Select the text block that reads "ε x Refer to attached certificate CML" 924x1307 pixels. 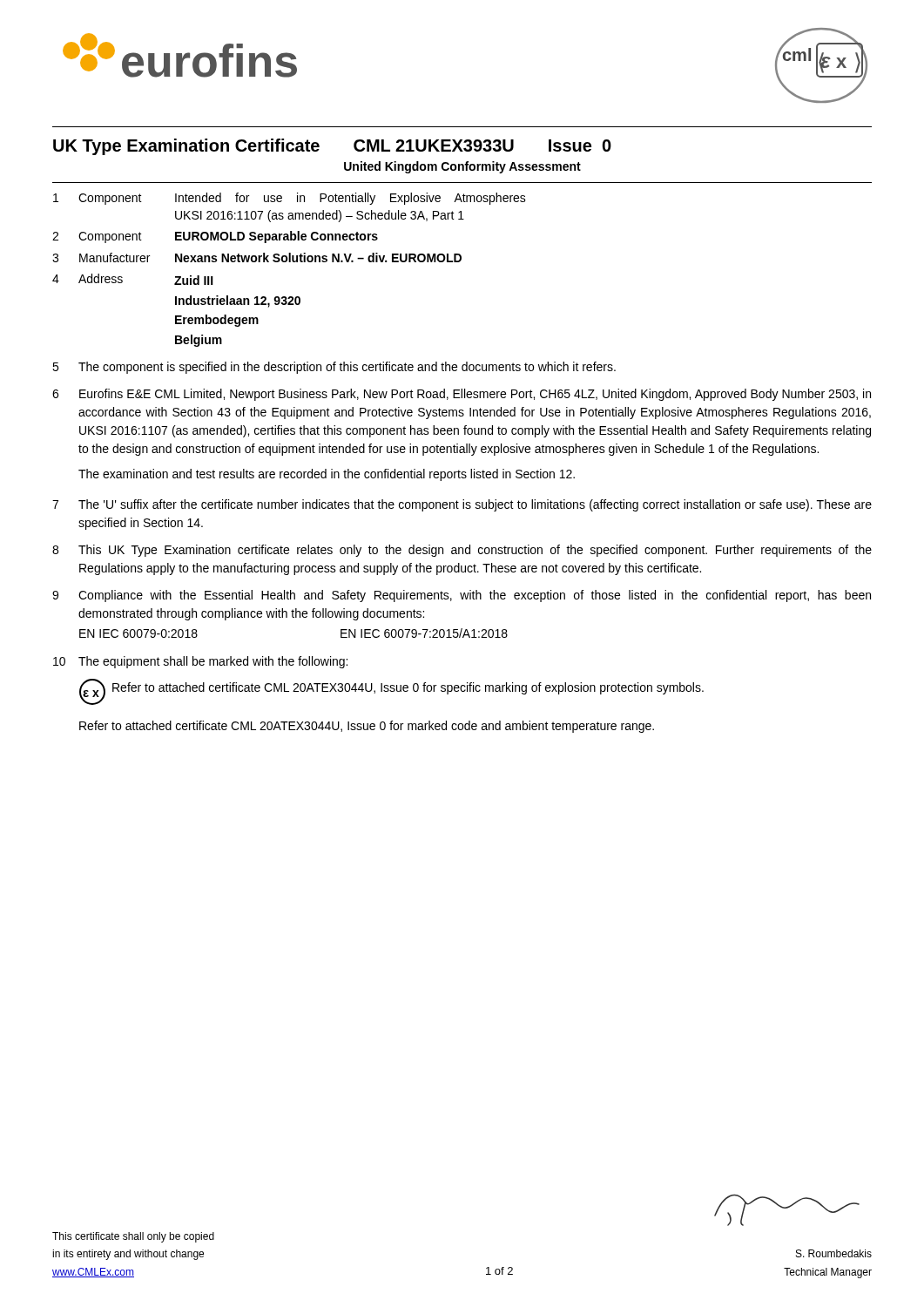[391, 692]
